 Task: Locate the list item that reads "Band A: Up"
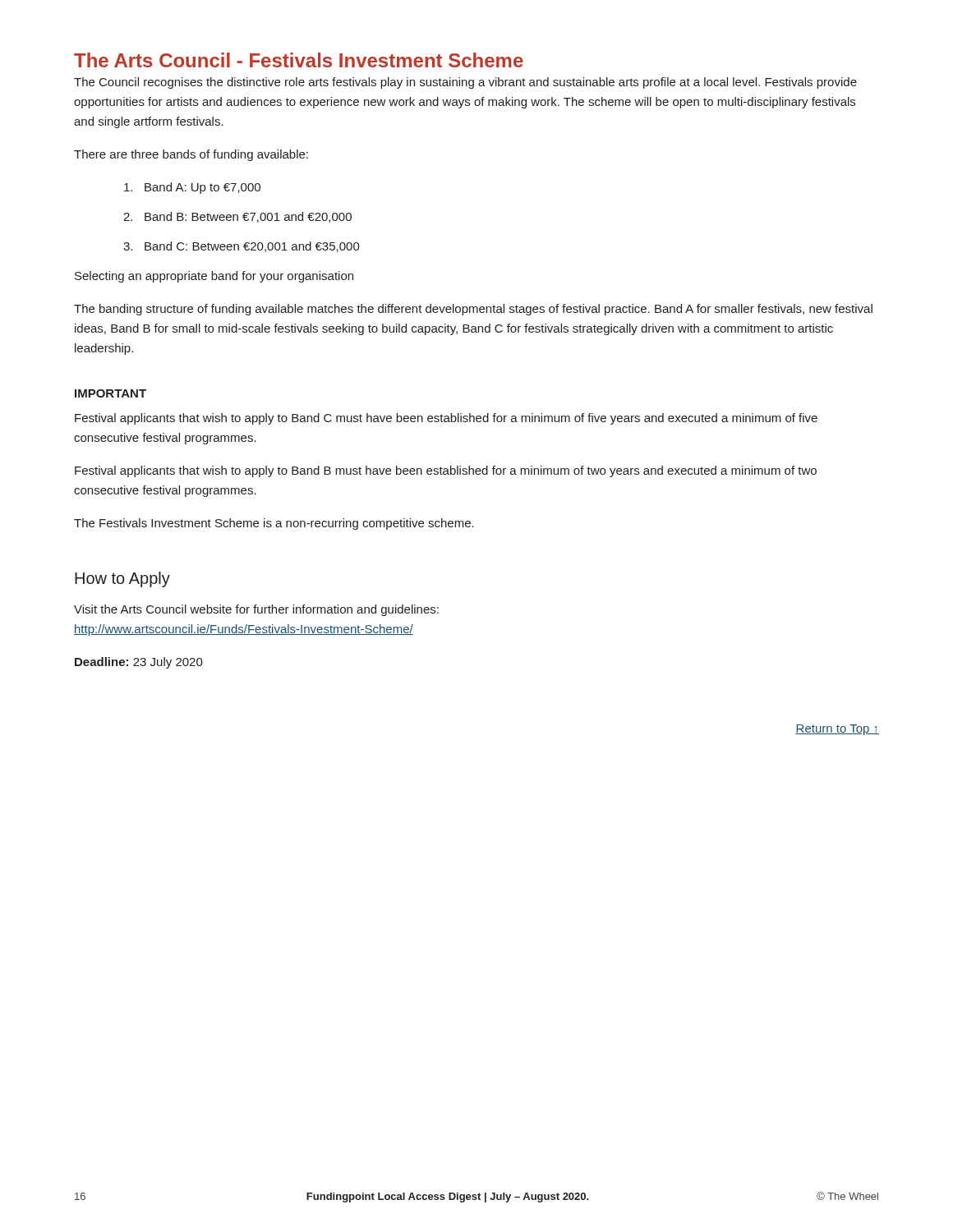pyautogui.click(x=192, y=187)
